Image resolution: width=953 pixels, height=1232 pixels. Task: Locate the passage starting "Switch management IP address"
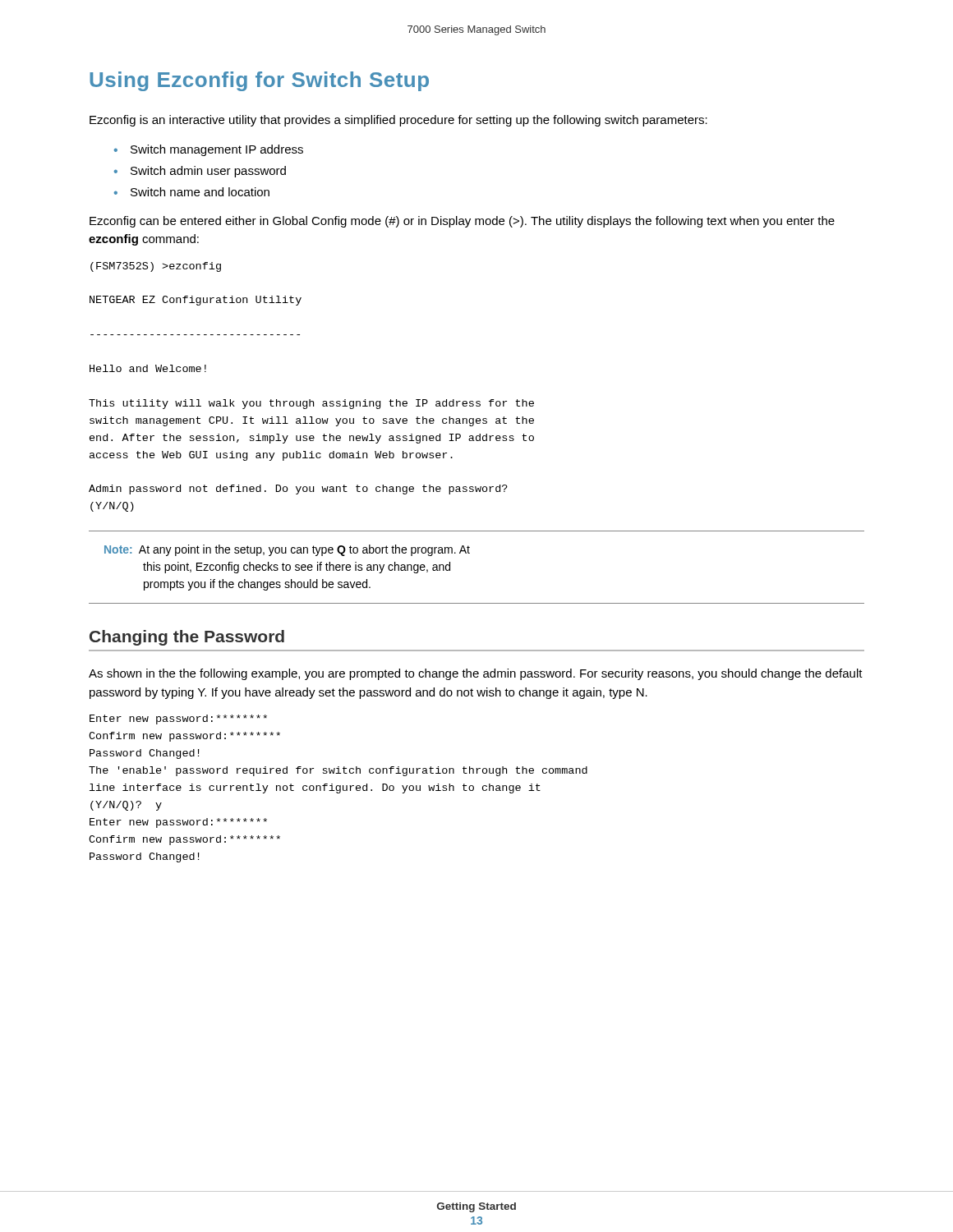click(x=217, y=149)
